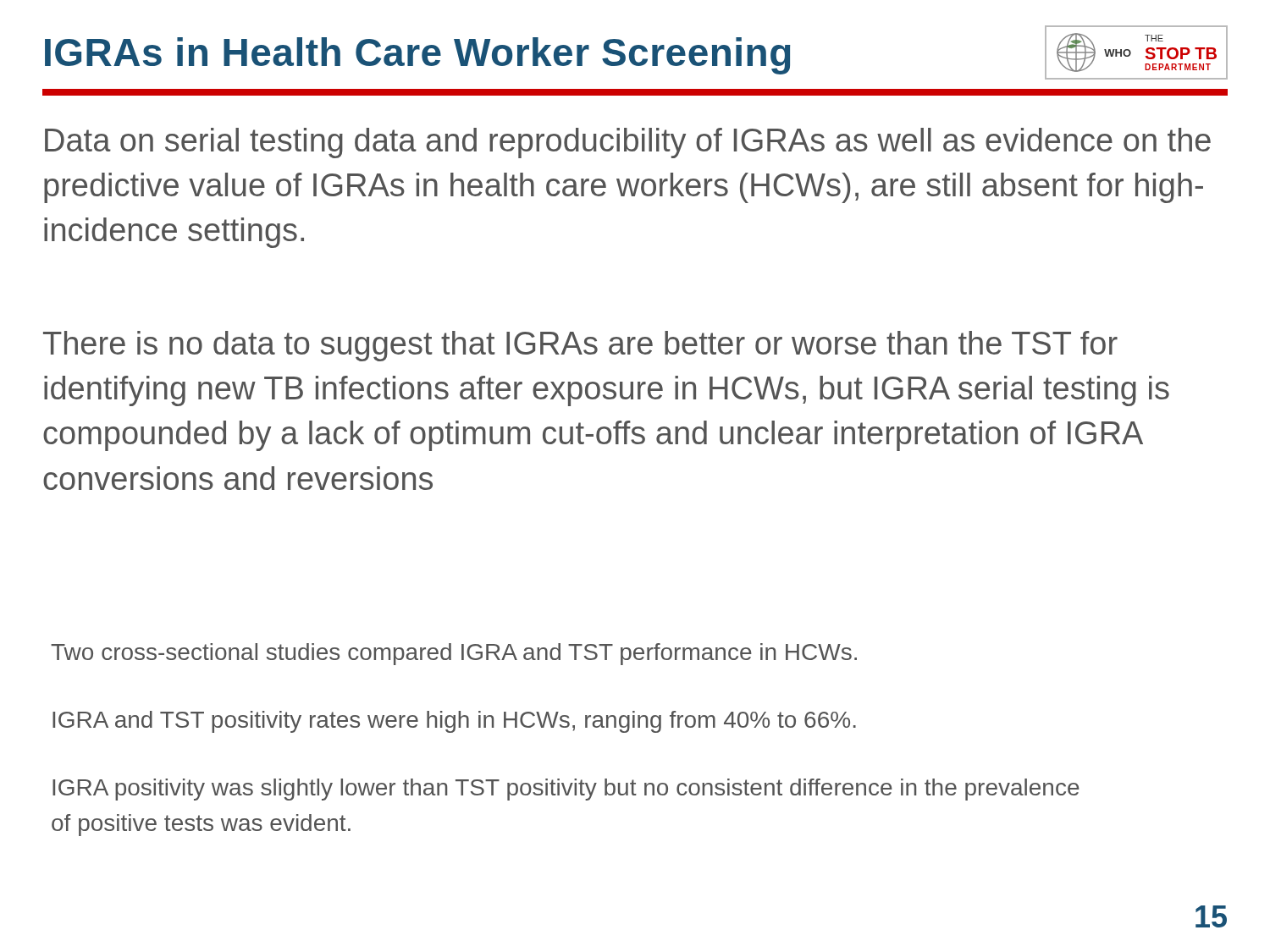
Task: Locate the block of text that opens with "IGRA and TST positivity rates were"
Action: pos(454,720)
